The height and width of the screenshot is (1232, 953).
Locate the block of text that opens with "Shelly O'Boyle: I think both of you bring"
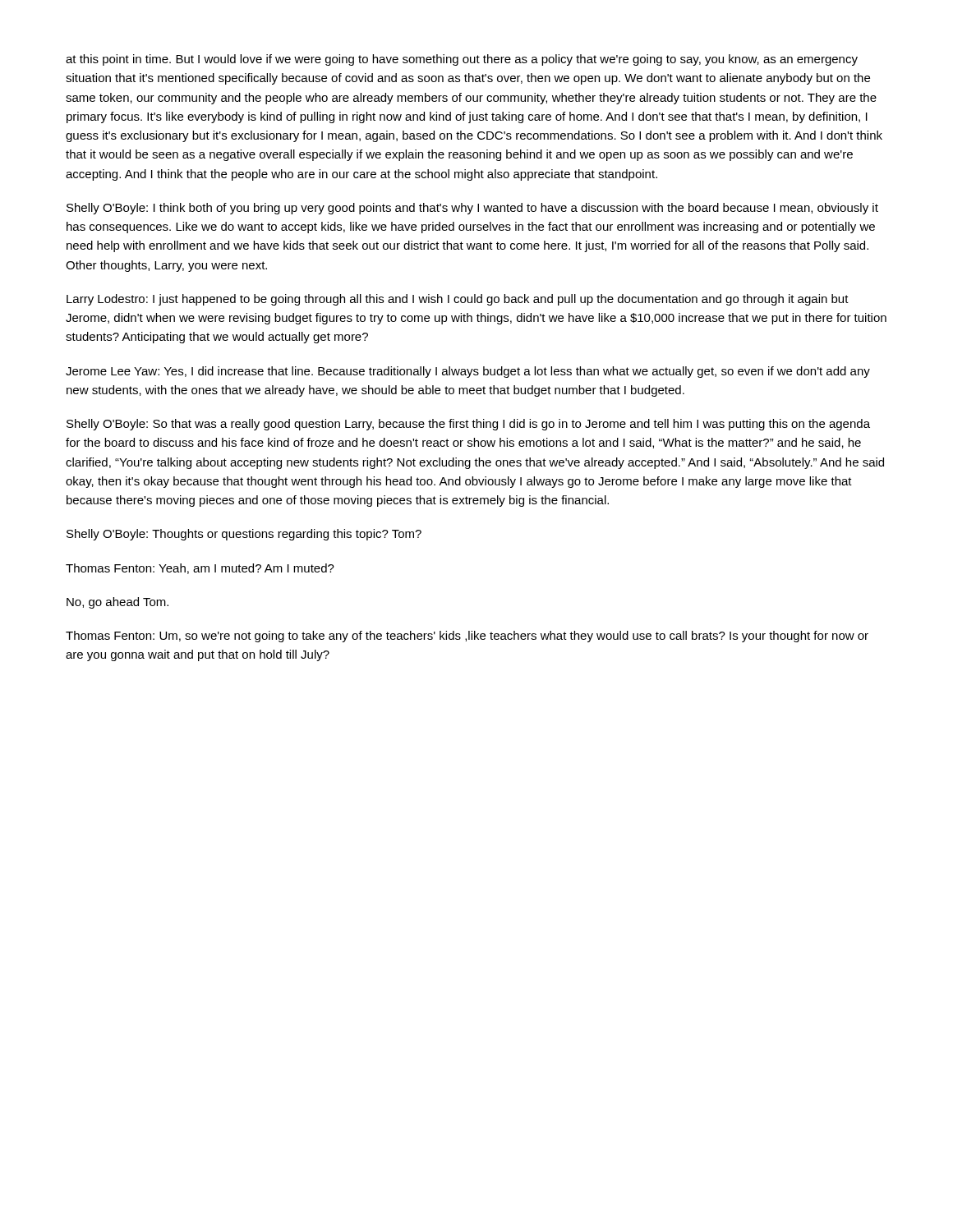[472, 236]
